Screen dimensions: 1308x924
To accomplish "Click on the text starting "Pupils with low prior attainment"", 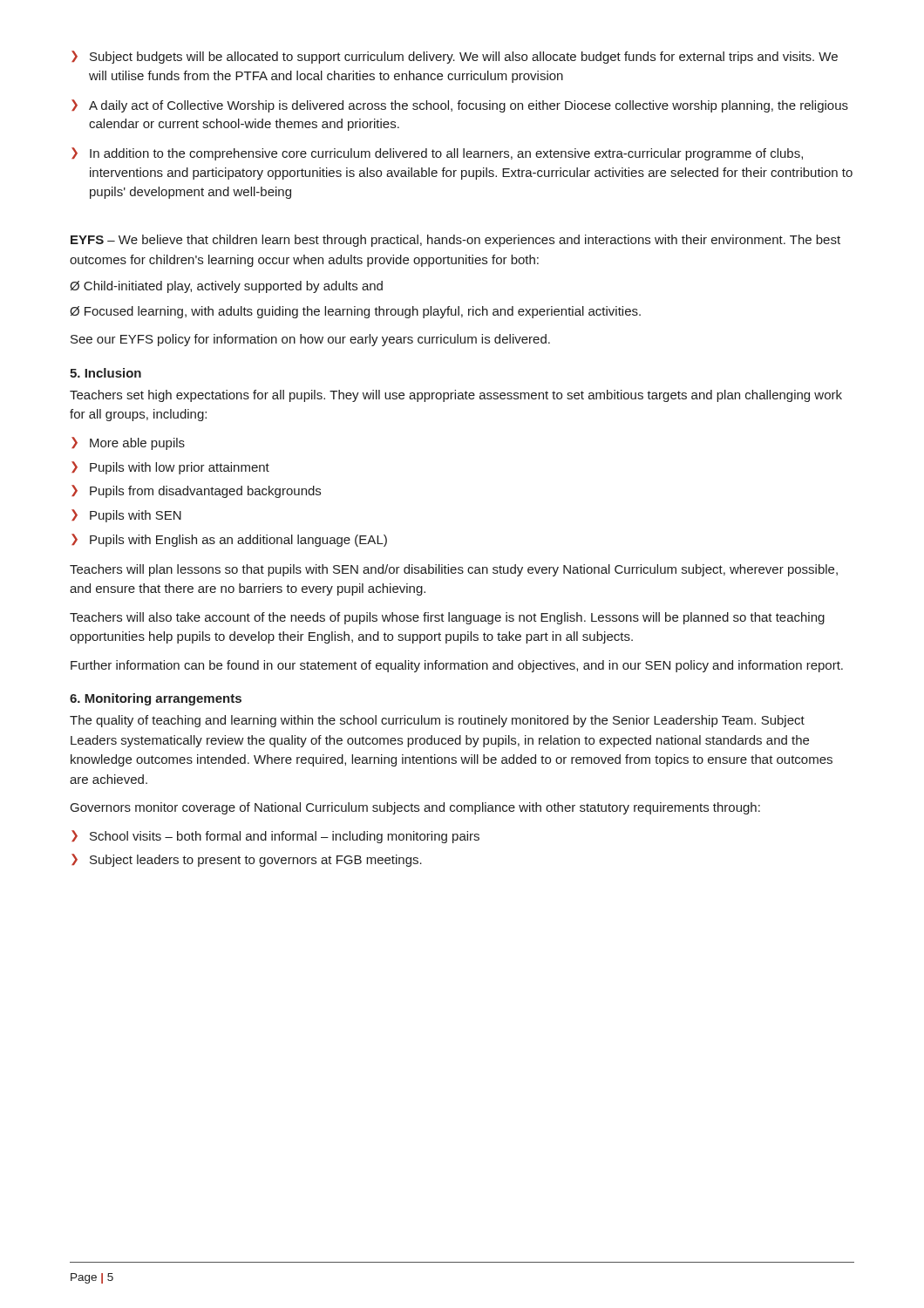I will [x=179, y=466].
